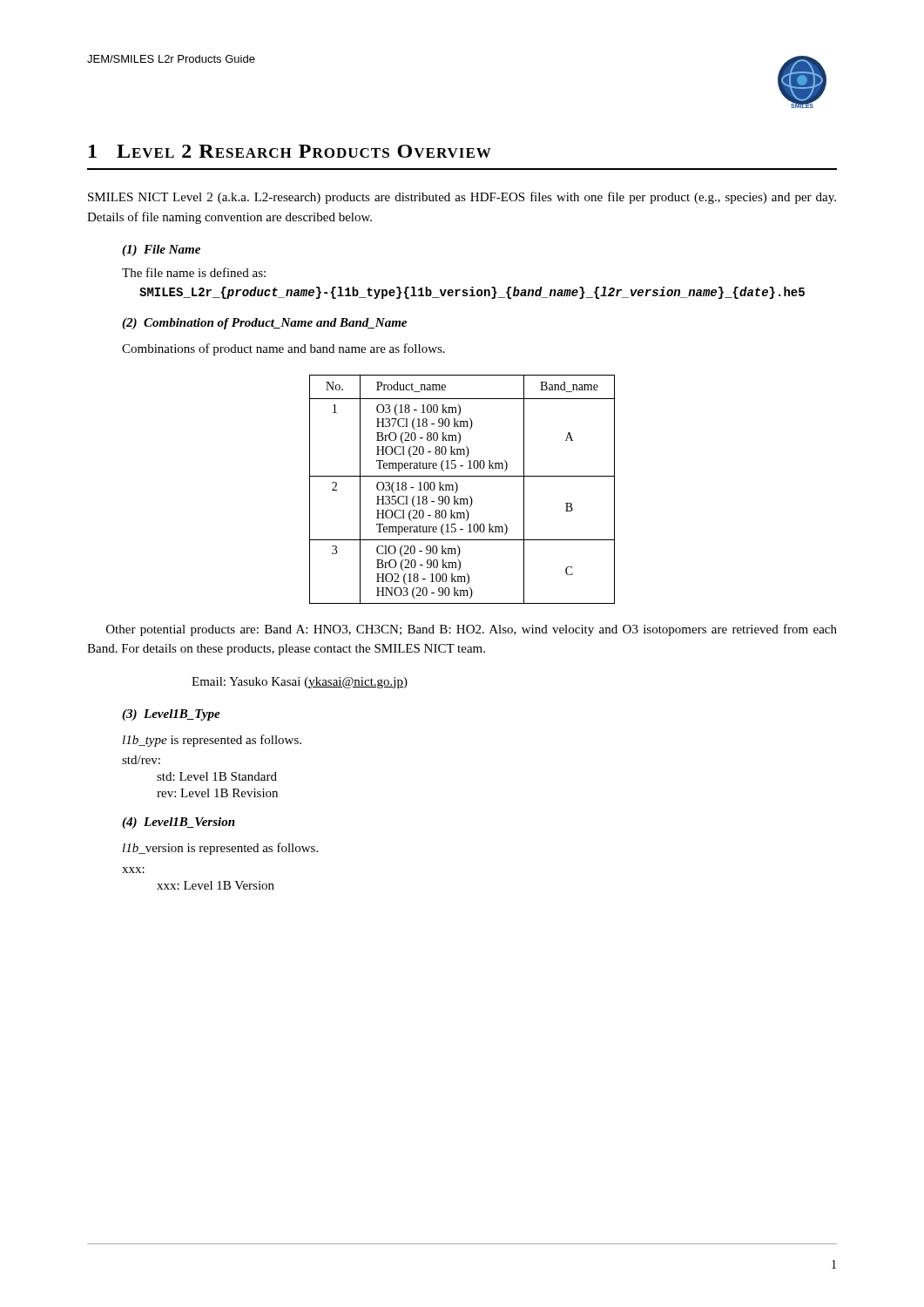Click on the element starting "1 Level 2 Research Products Overview"

point(462,155)
